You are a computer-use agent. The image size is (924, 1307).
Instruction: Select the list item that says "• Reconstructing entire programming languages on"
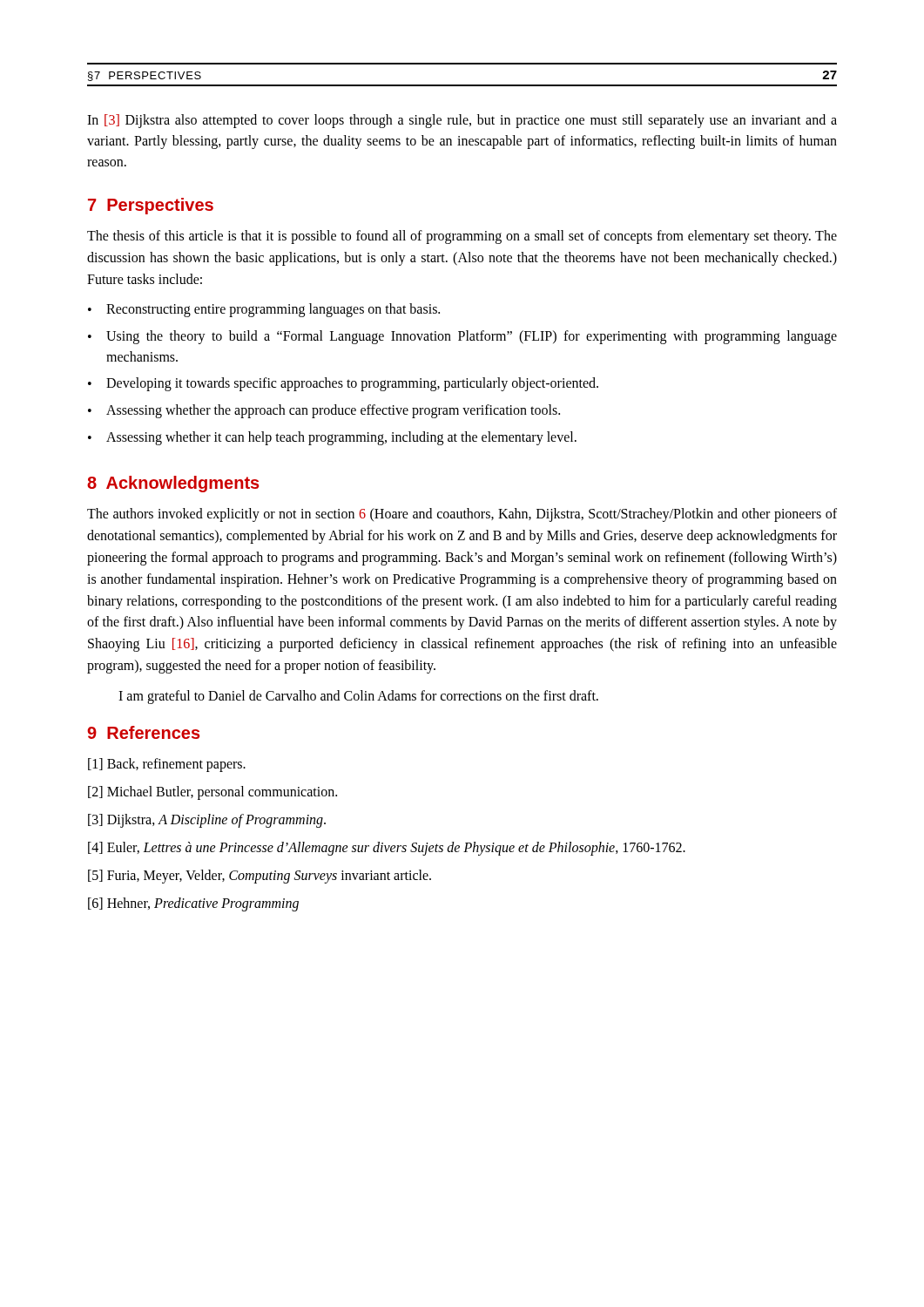pos(264,310)
